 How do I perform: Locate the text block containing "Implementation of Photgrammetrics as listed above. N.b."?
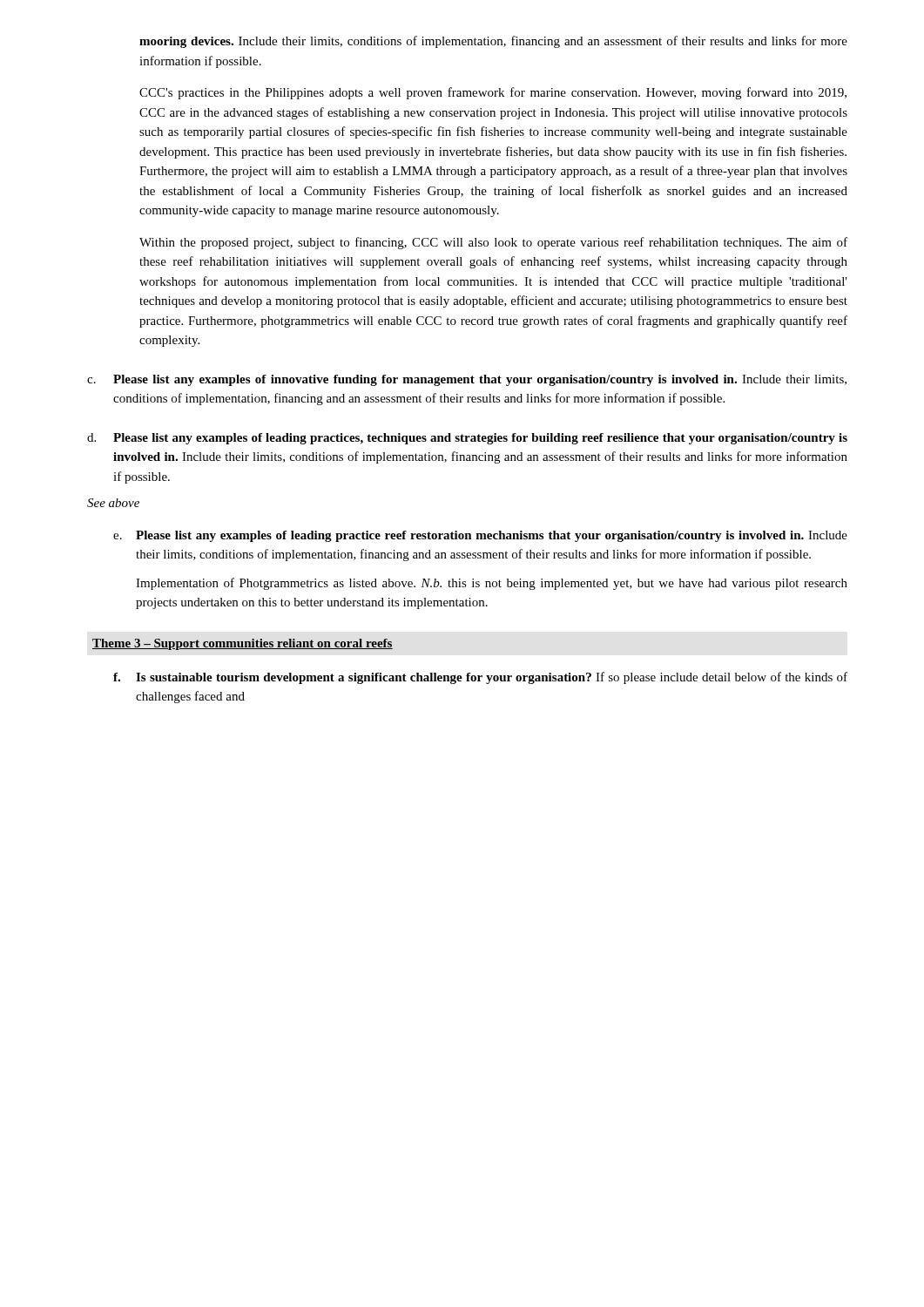point(492,592)
